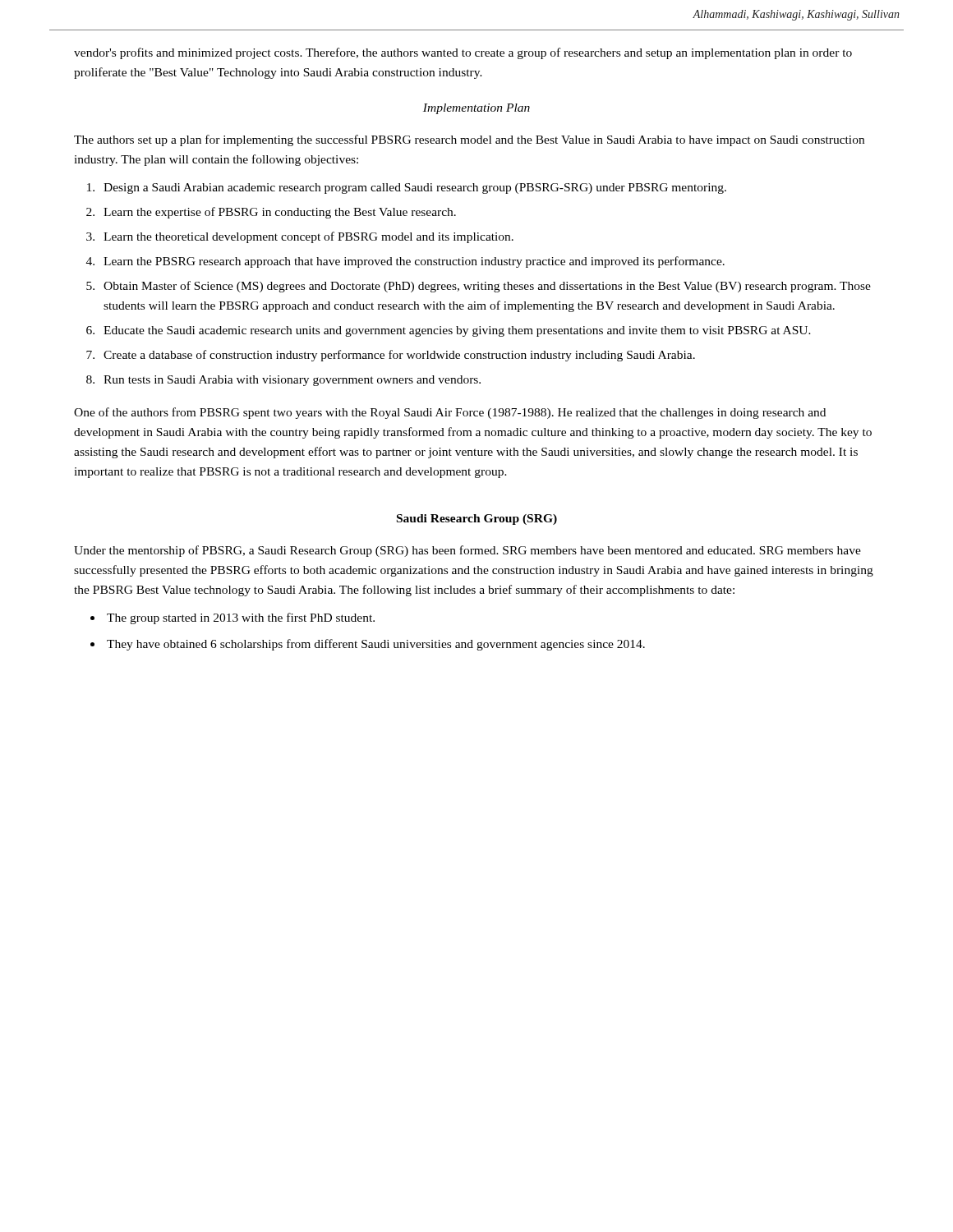The height and width of the screenshot is (1232, 953).
Task: Locate the text block starting "Learn the expertise of PBSRG in"
Action: [x=280, y=212]
